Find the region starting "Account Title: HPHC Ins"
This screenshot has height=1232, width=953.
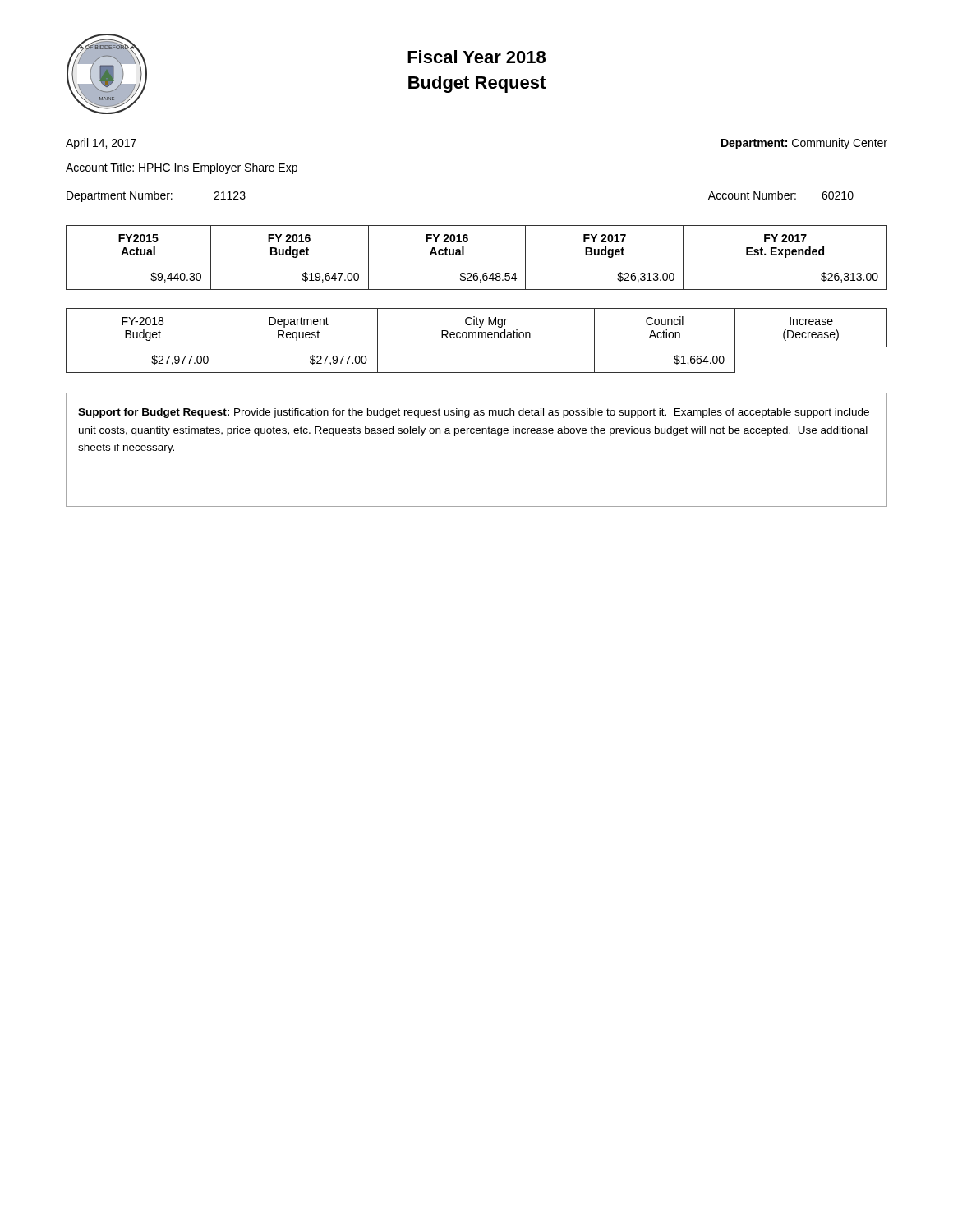click(182, 168)
